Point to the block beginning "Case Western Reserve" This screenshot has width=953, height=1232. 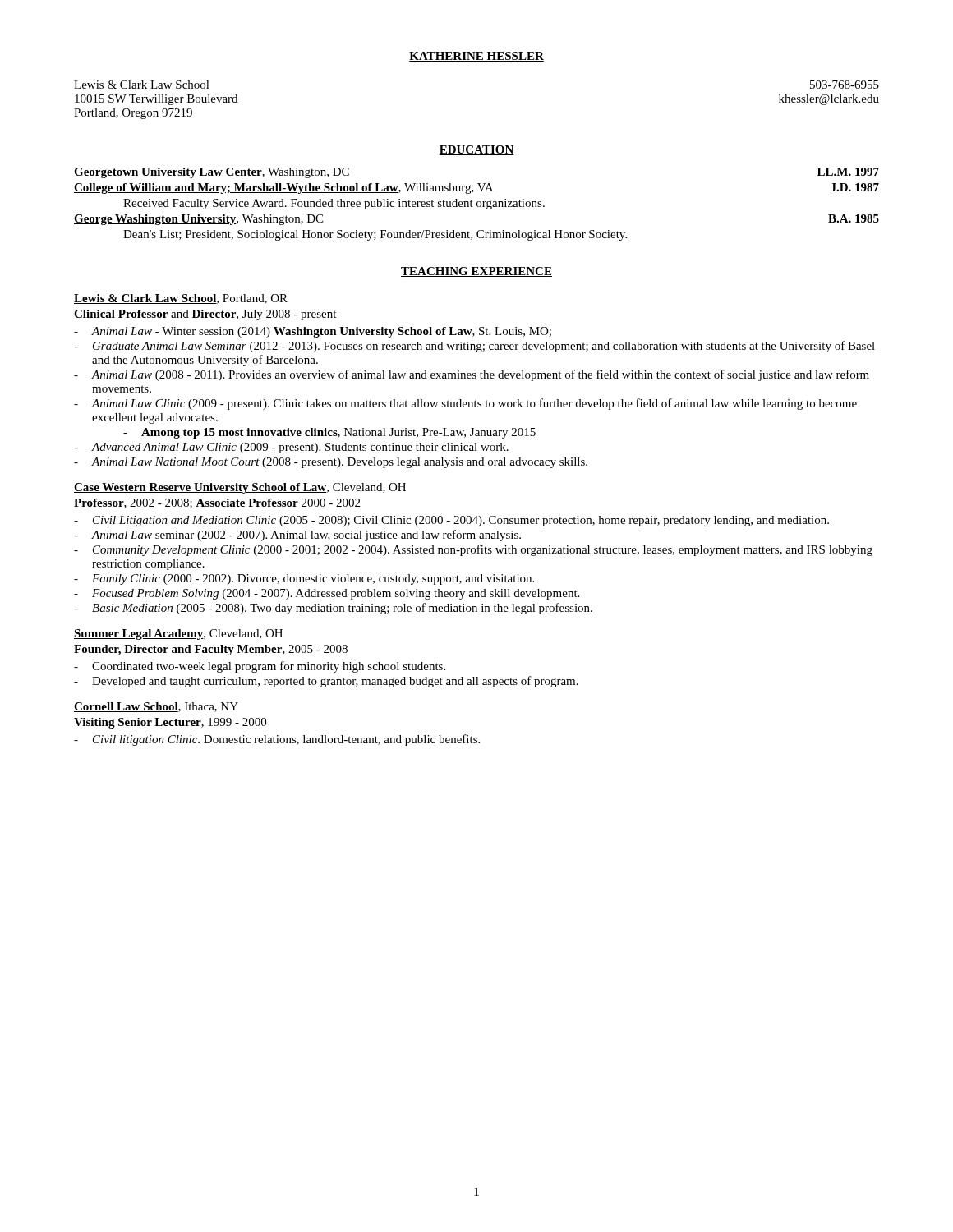(x=240, y=487)
